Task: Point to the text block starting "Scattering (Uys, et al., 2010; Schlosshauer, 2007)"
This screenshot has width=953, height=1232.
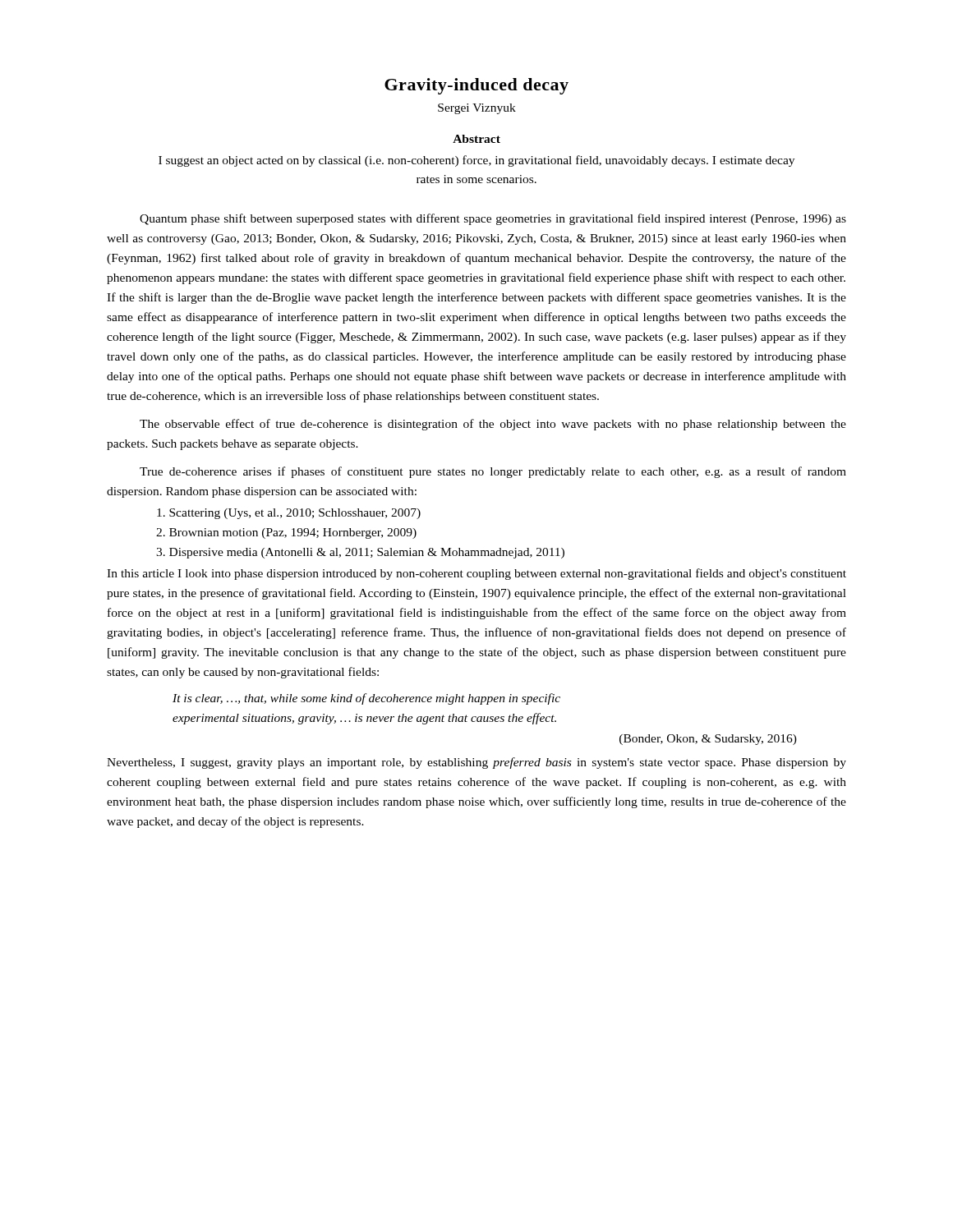Action: click(x=288, y=512)
